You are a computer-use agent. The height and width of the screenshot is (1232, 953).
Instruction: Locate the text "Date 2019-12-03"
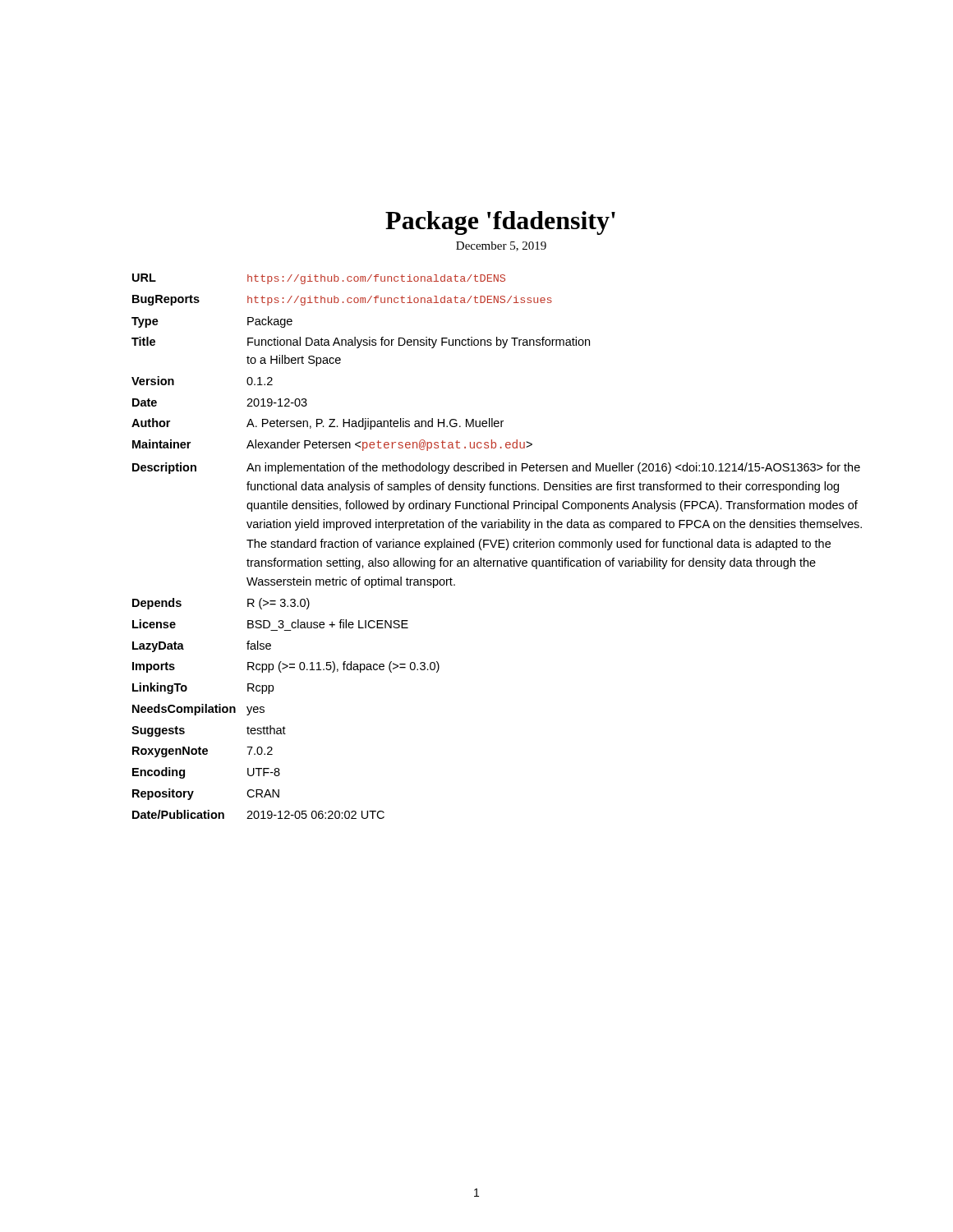(x=145, y=402)
